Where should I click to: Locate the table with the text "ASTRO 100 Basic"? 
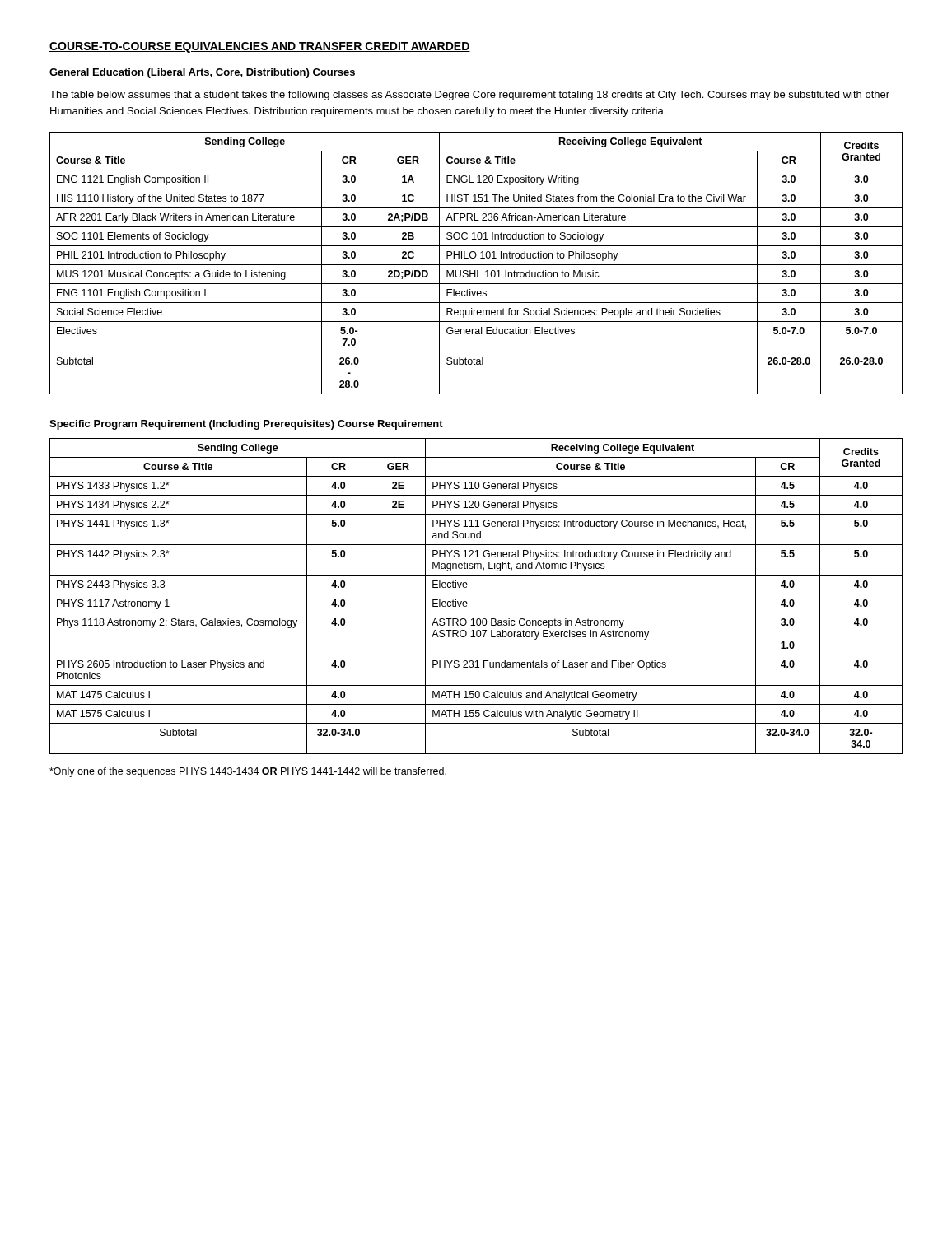pyautogui.click(x=476, y=596)
